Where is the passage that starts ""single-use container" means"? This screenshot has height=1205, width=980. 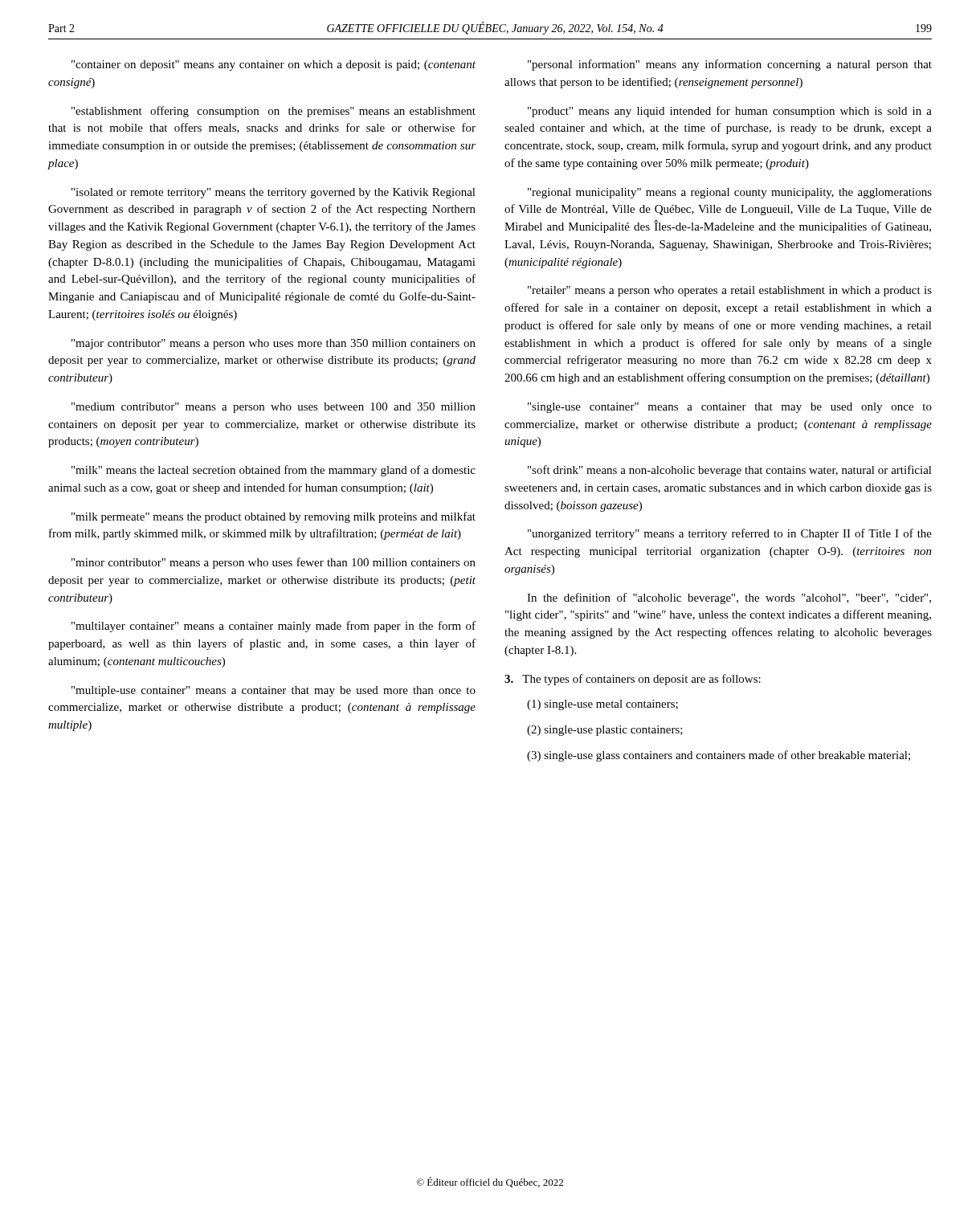pos(718,424)
